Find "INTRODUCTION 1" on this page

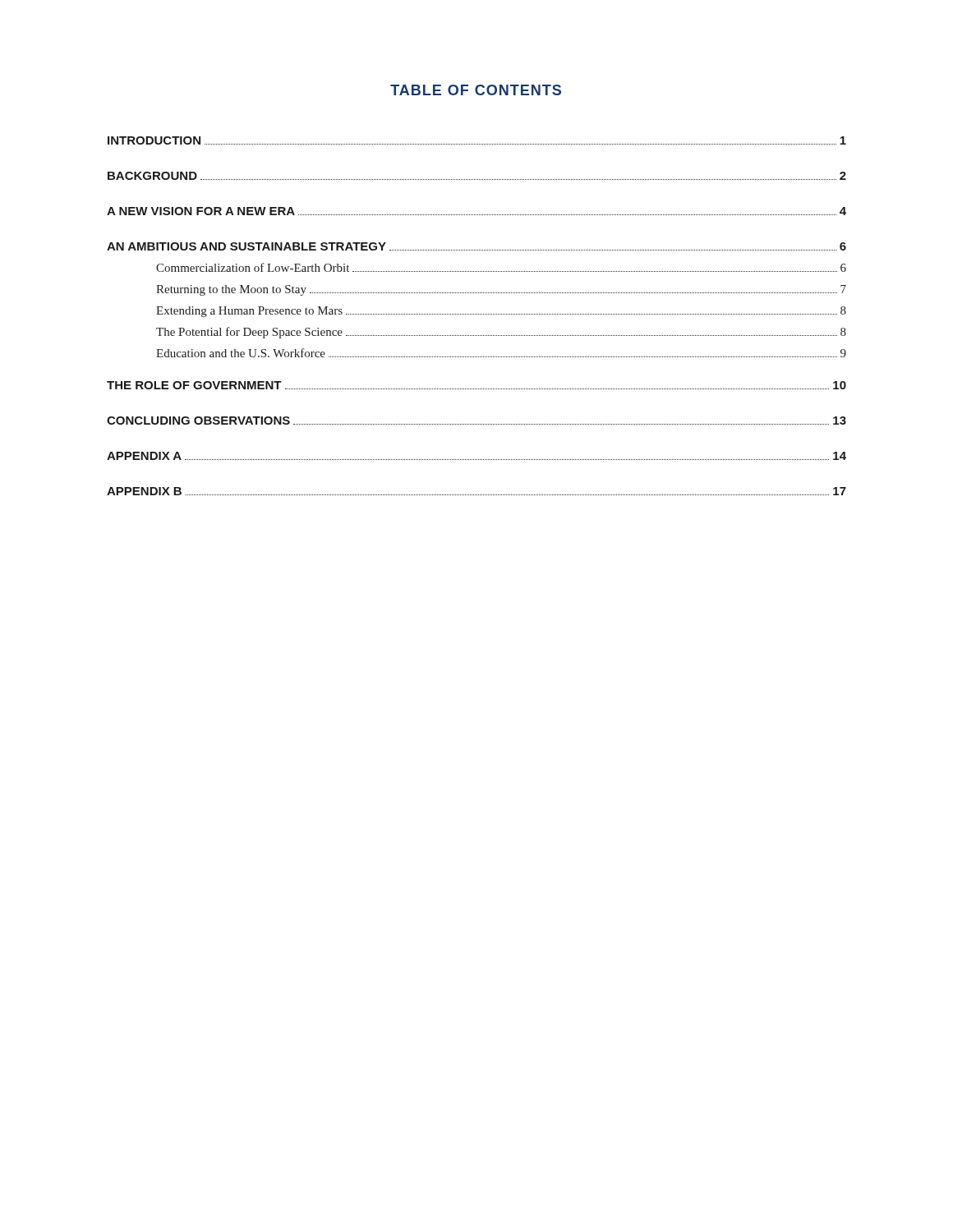point(476,140)
